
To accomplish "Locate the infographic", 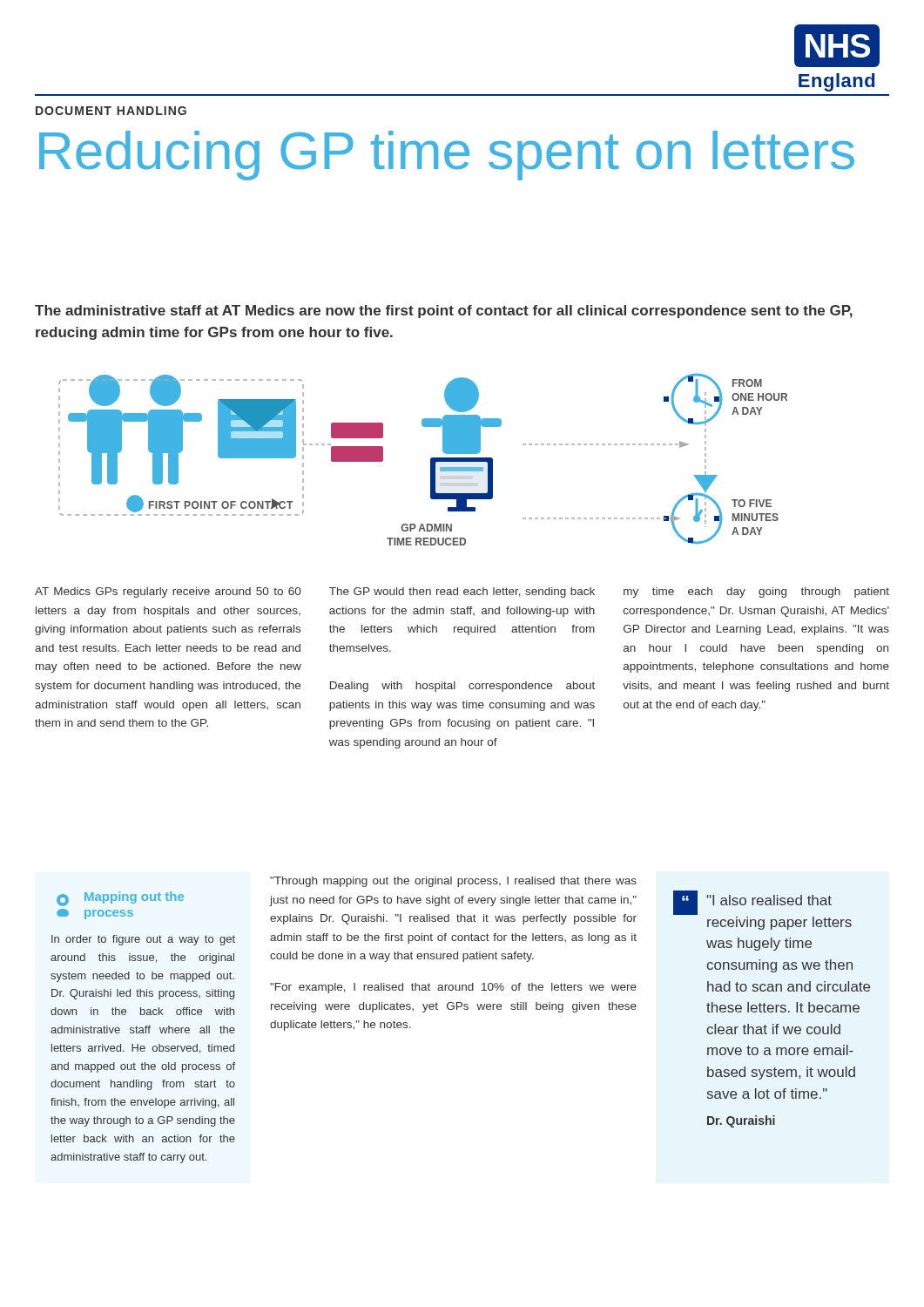I will [x=462, y=462].
